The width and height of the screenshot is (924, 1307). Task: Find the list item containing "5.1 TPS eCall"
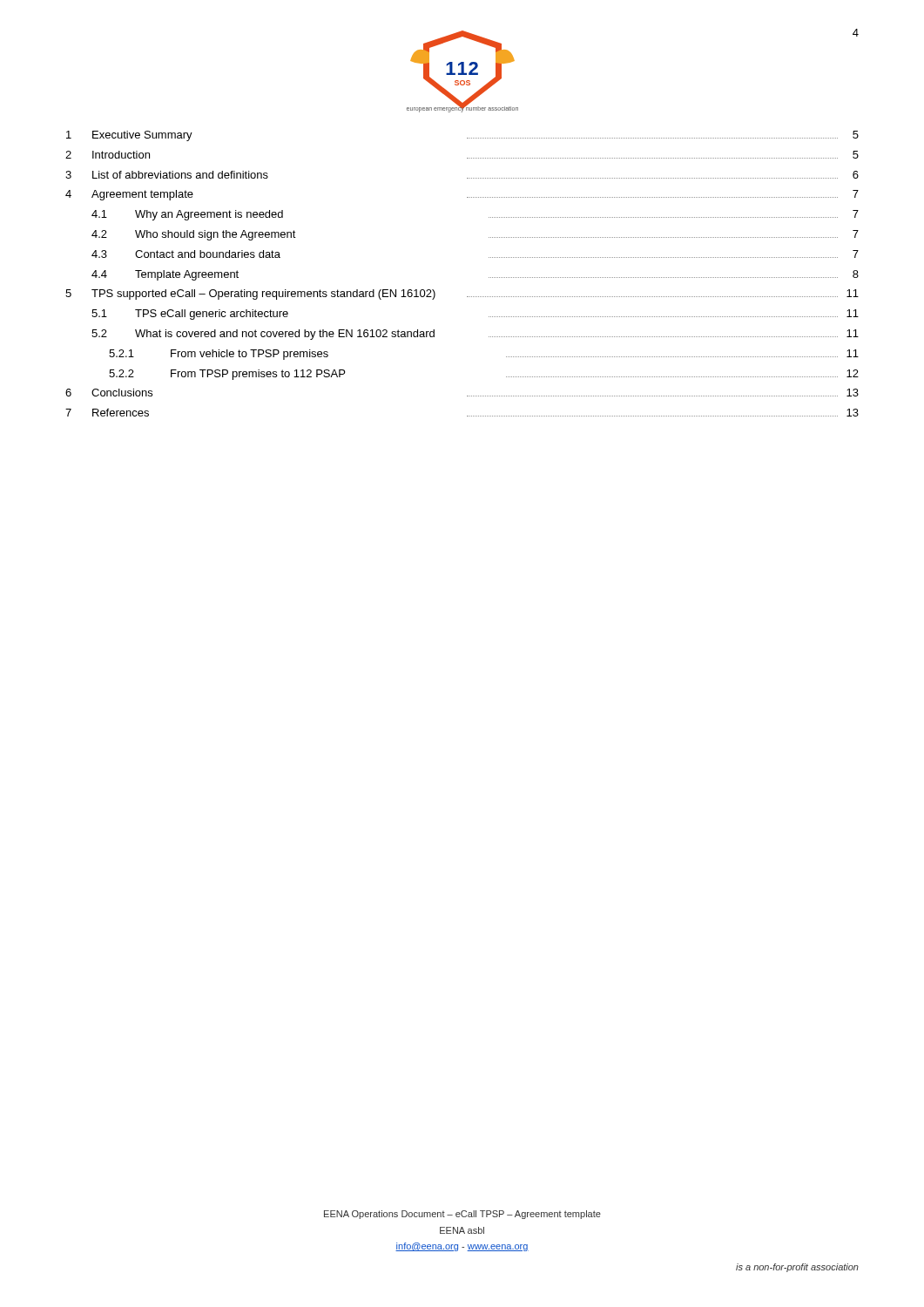coord(211,314)
